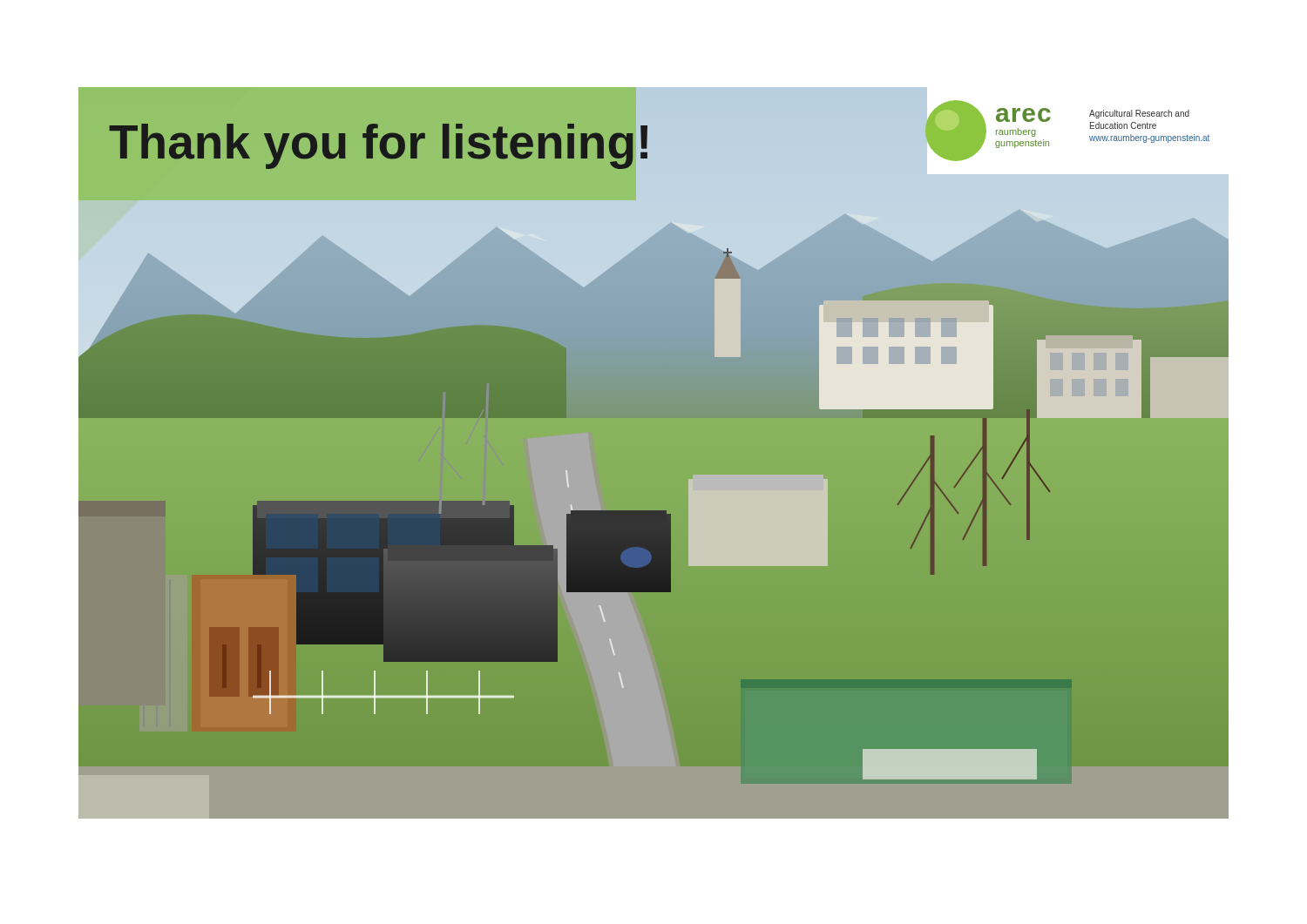
Task: Select a photo
Action: [x=654, y=453]
